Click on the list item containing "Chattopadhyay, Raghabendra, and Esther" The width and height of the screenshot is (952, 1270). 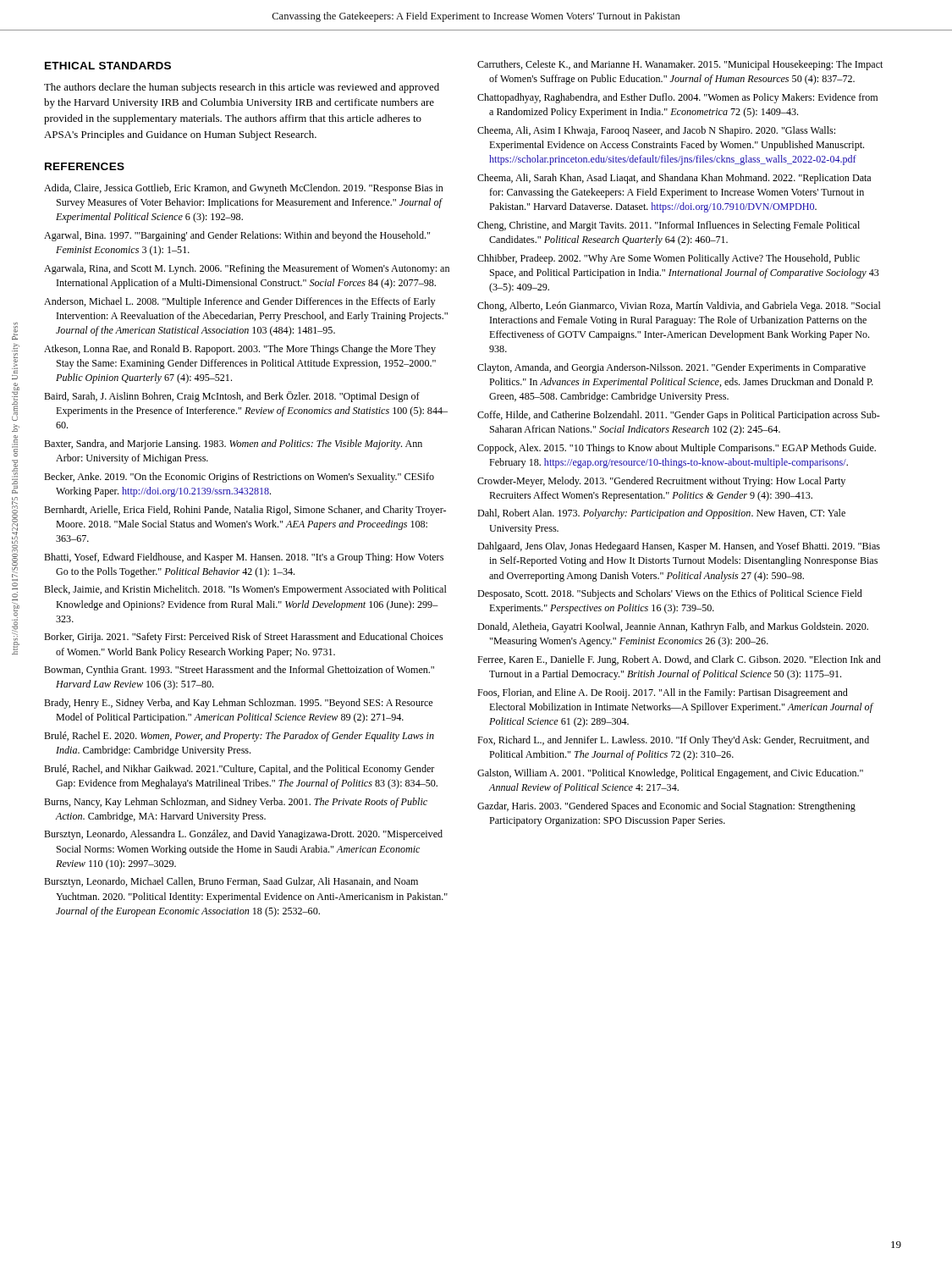tap(678, 105)
